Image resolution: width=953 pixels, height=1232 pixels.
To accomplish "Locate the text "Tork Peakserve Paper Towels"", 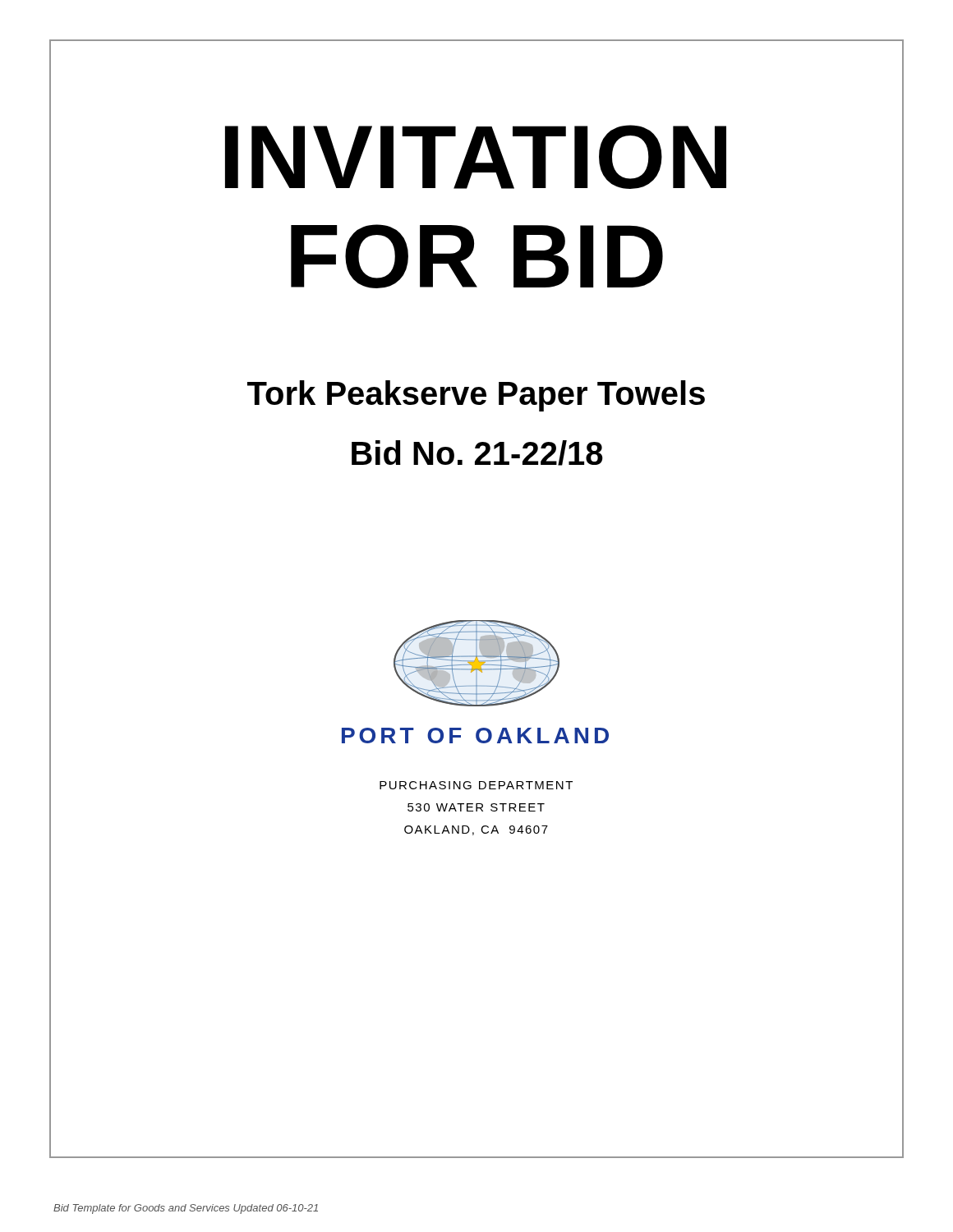I will [476, 393].
